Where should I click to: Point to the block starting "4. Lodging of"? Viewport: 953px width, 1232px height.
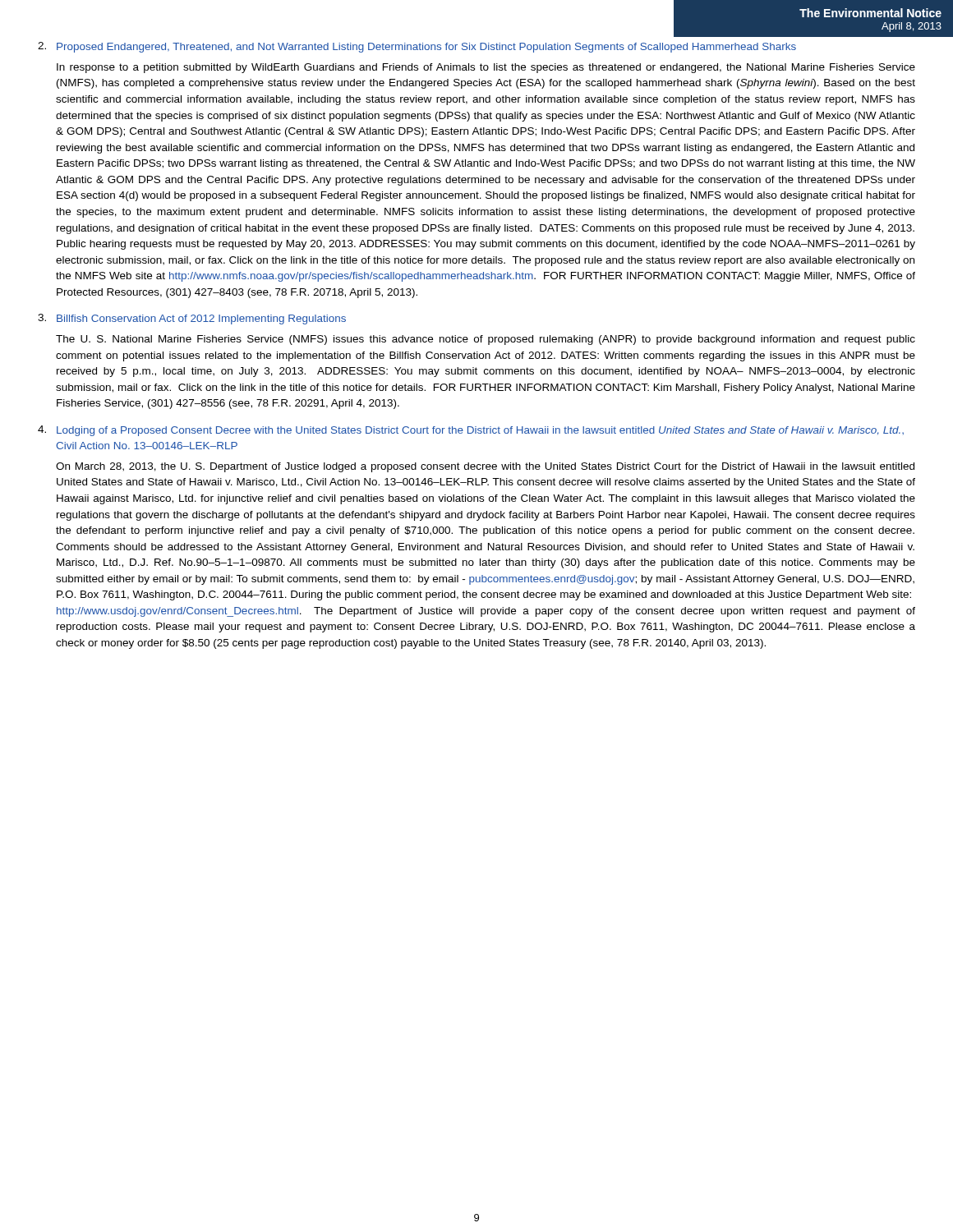476,439
